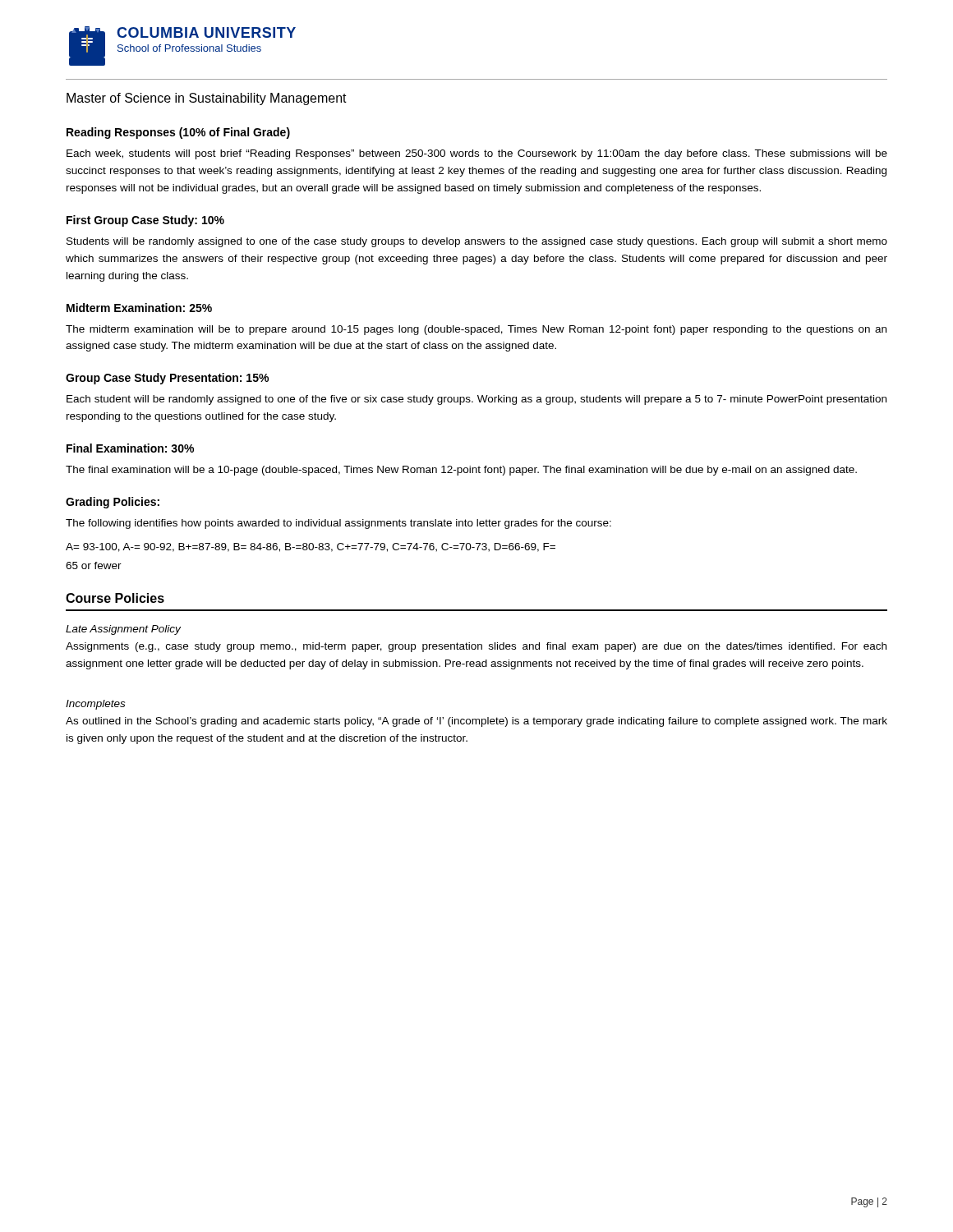The height and width of the screenshot is (1232, 953).
Task: Find the text block containing "Each student will be"
Action: 476,408
